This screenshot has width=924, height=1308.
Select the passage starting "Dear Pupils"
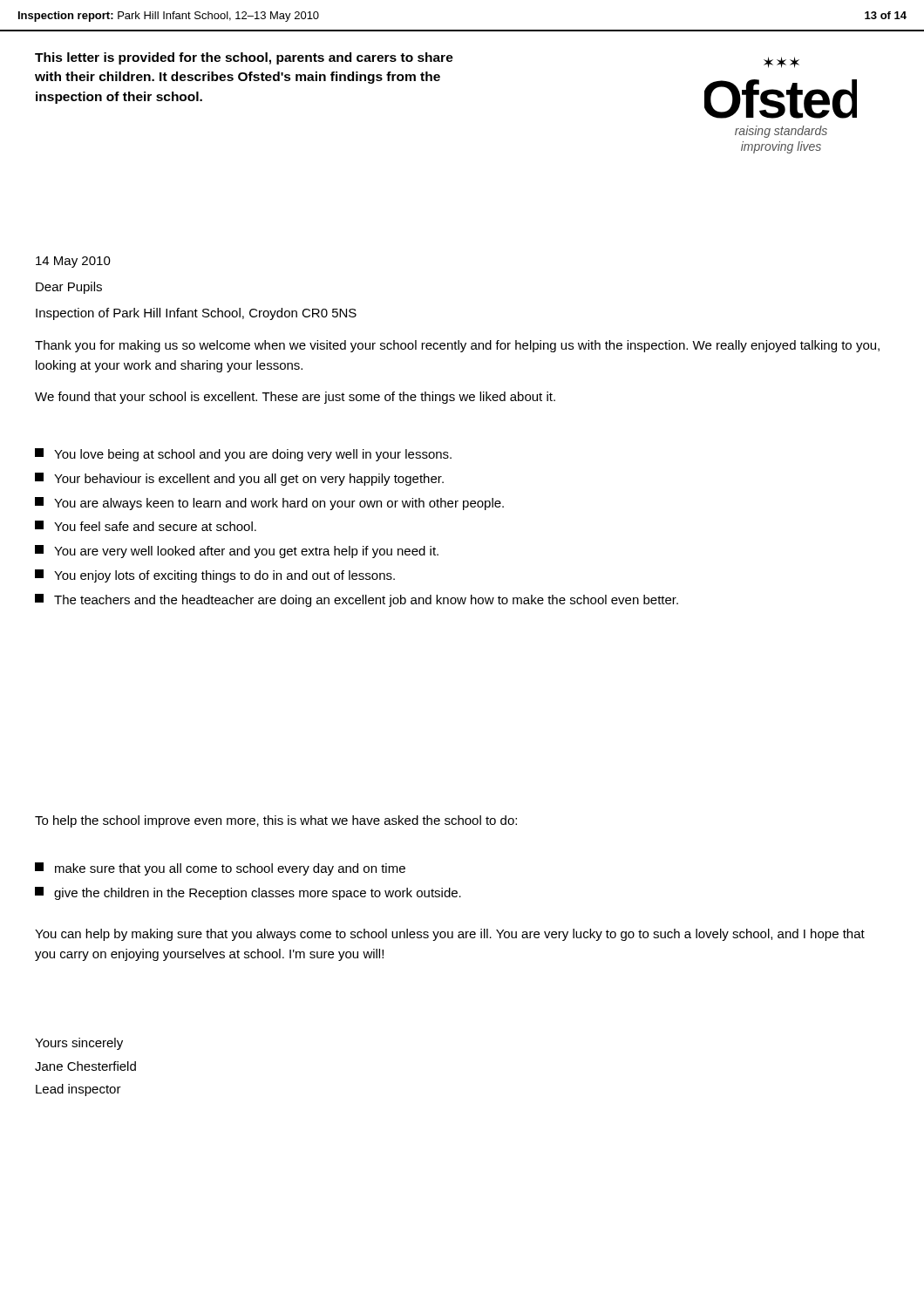(x=69, y=286)
